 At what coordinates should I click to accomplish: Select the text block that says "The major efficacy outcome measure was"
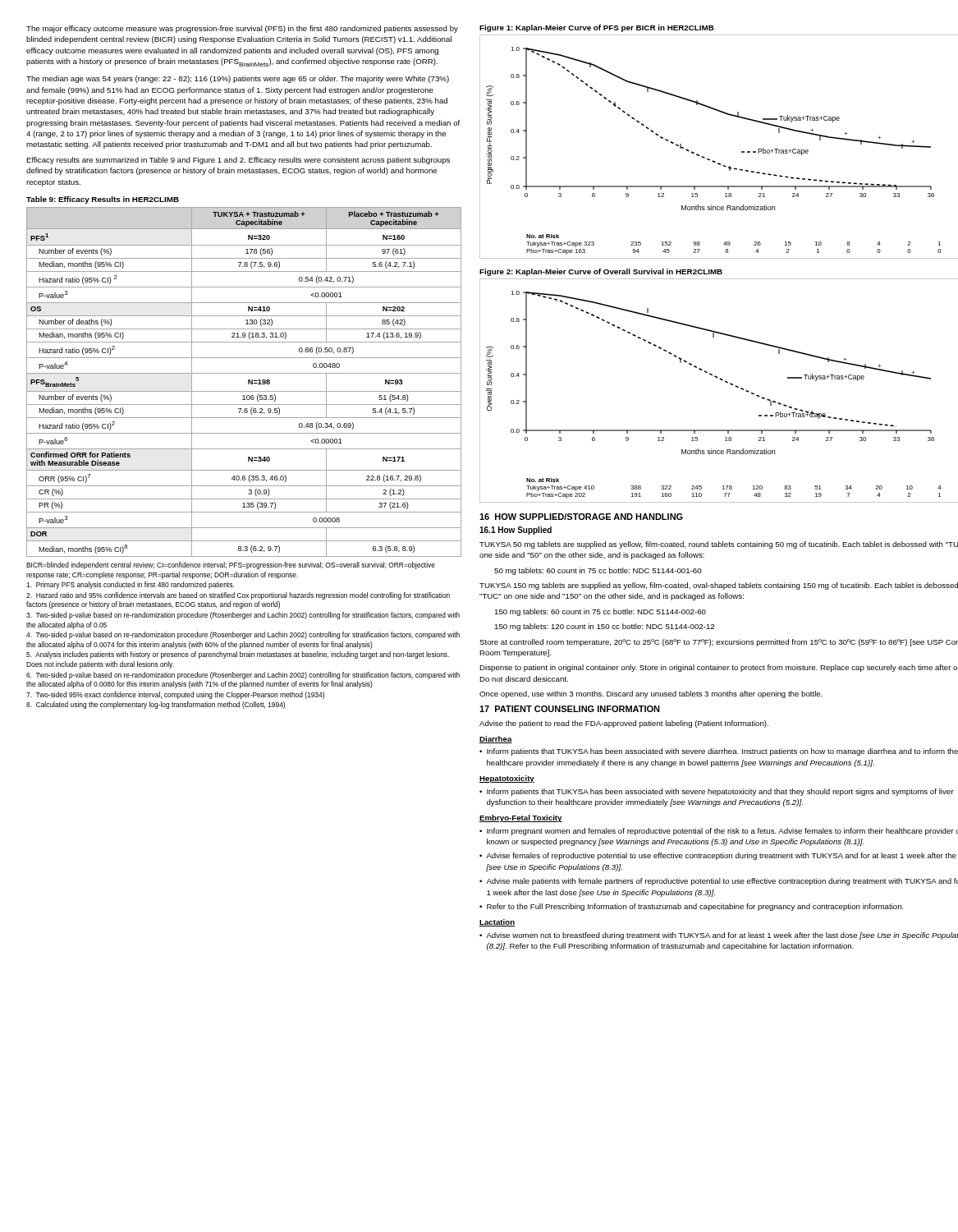[244, 46]
